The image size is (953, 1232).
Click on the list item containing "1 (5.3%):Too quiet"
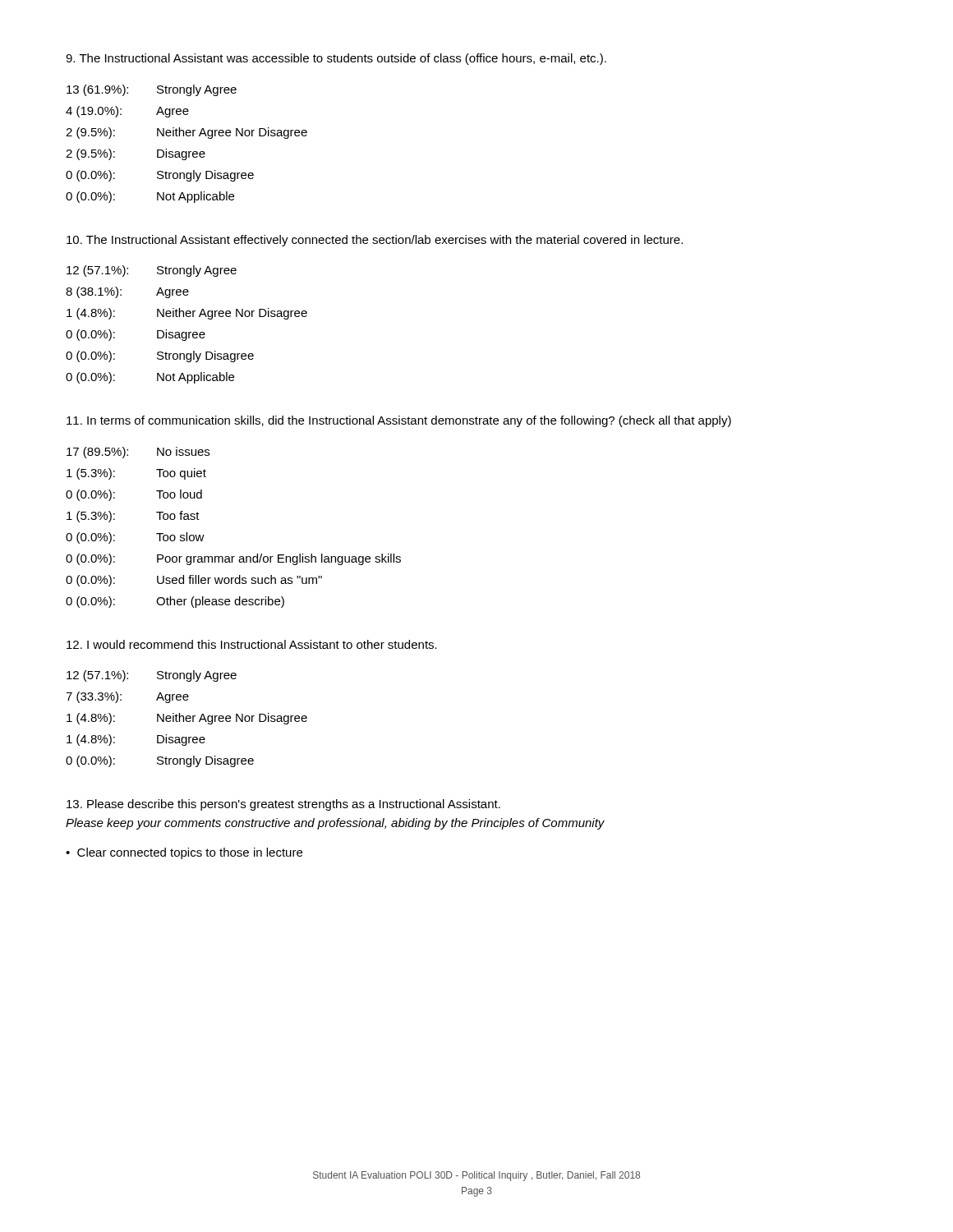(x=93, y=473)
